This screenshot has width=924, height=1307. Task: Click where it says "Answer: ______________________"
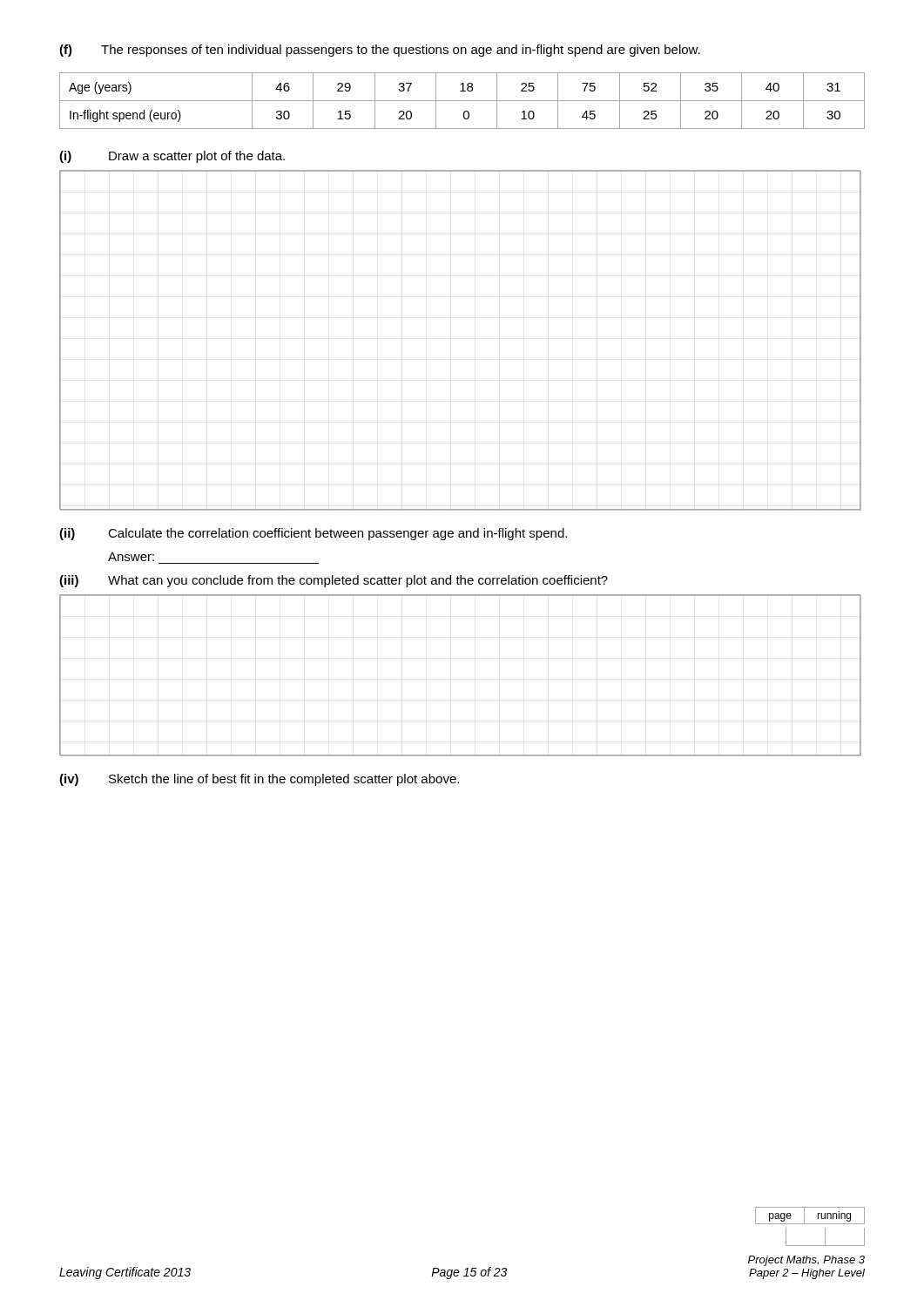pos(213,556)
